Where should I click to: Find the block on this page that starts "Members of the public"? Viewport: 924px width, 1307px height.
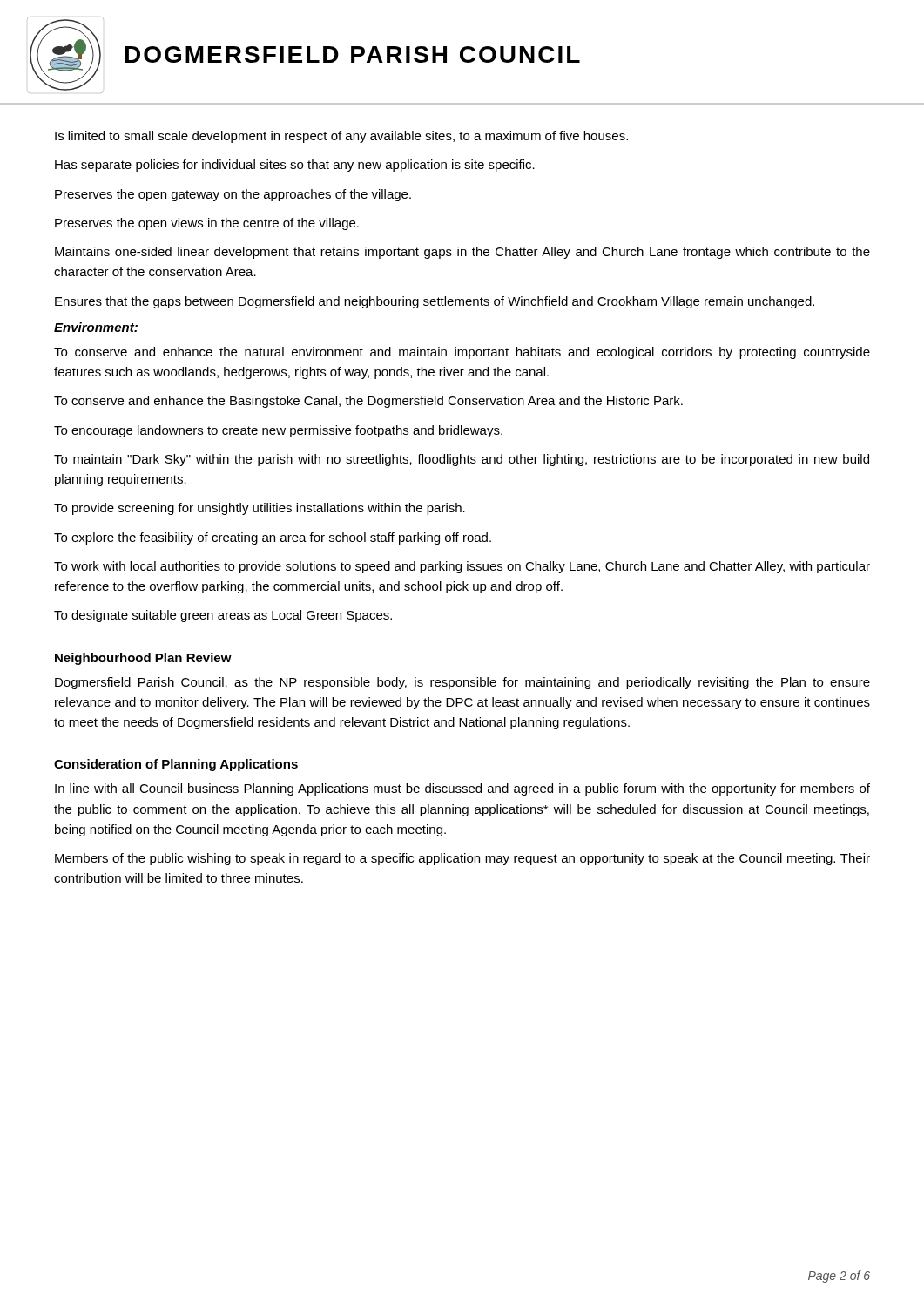click(x=462, y=868)
